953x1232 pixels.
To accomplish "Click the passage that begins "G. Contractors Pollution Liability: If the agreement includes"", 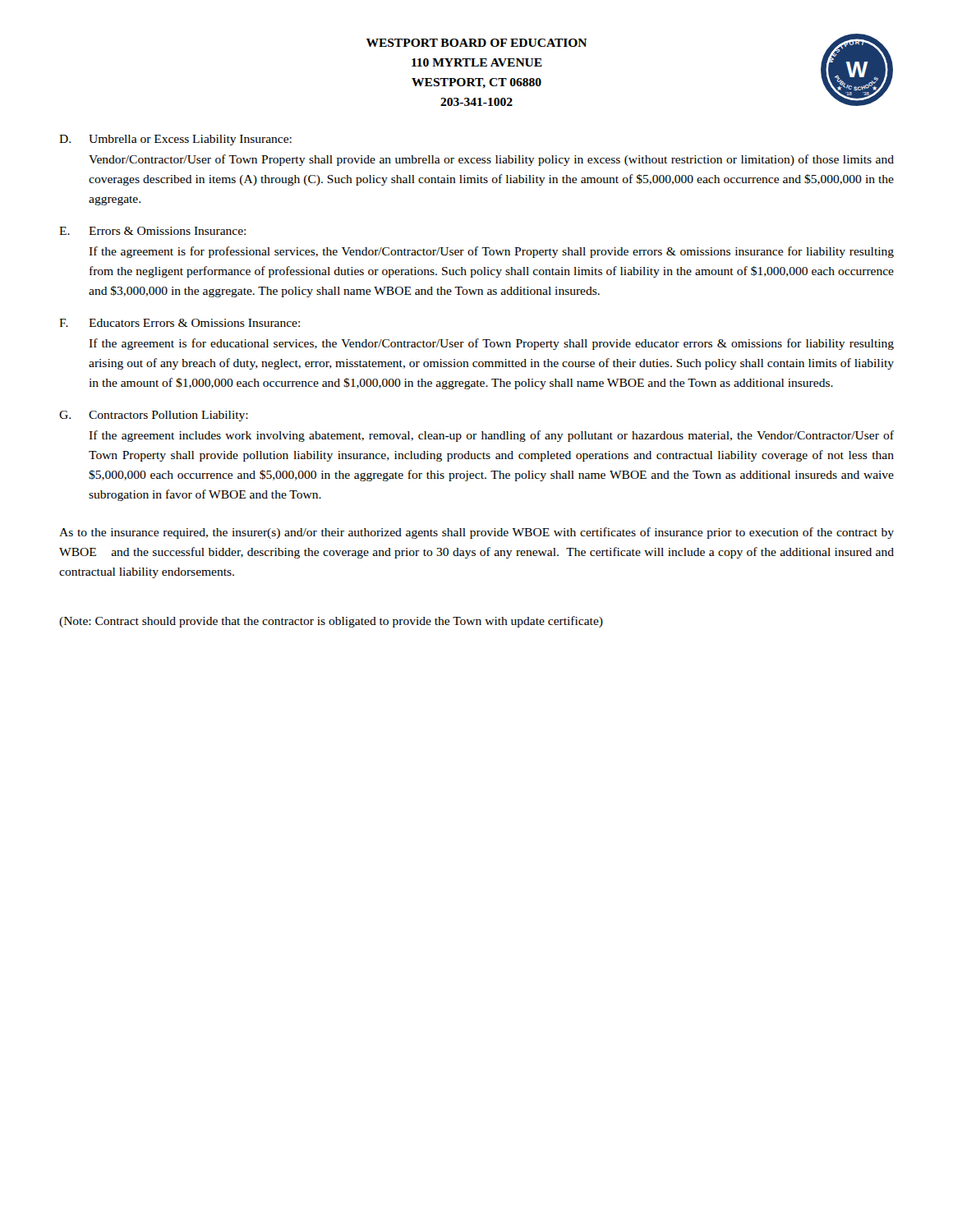I will point(476,456).
